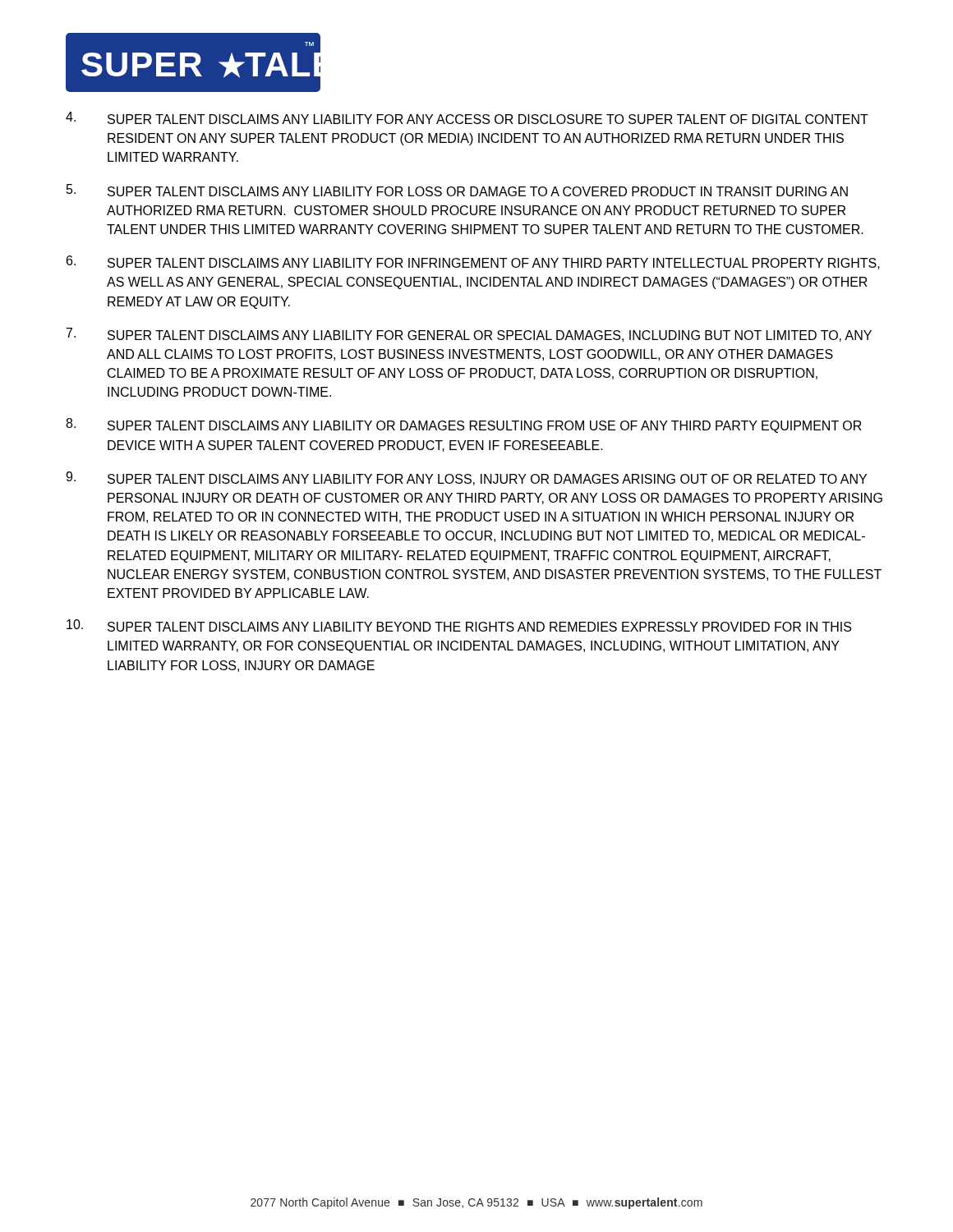
Task: Locate the text starting "9. SUPER TALENT"
Action: 476,536
